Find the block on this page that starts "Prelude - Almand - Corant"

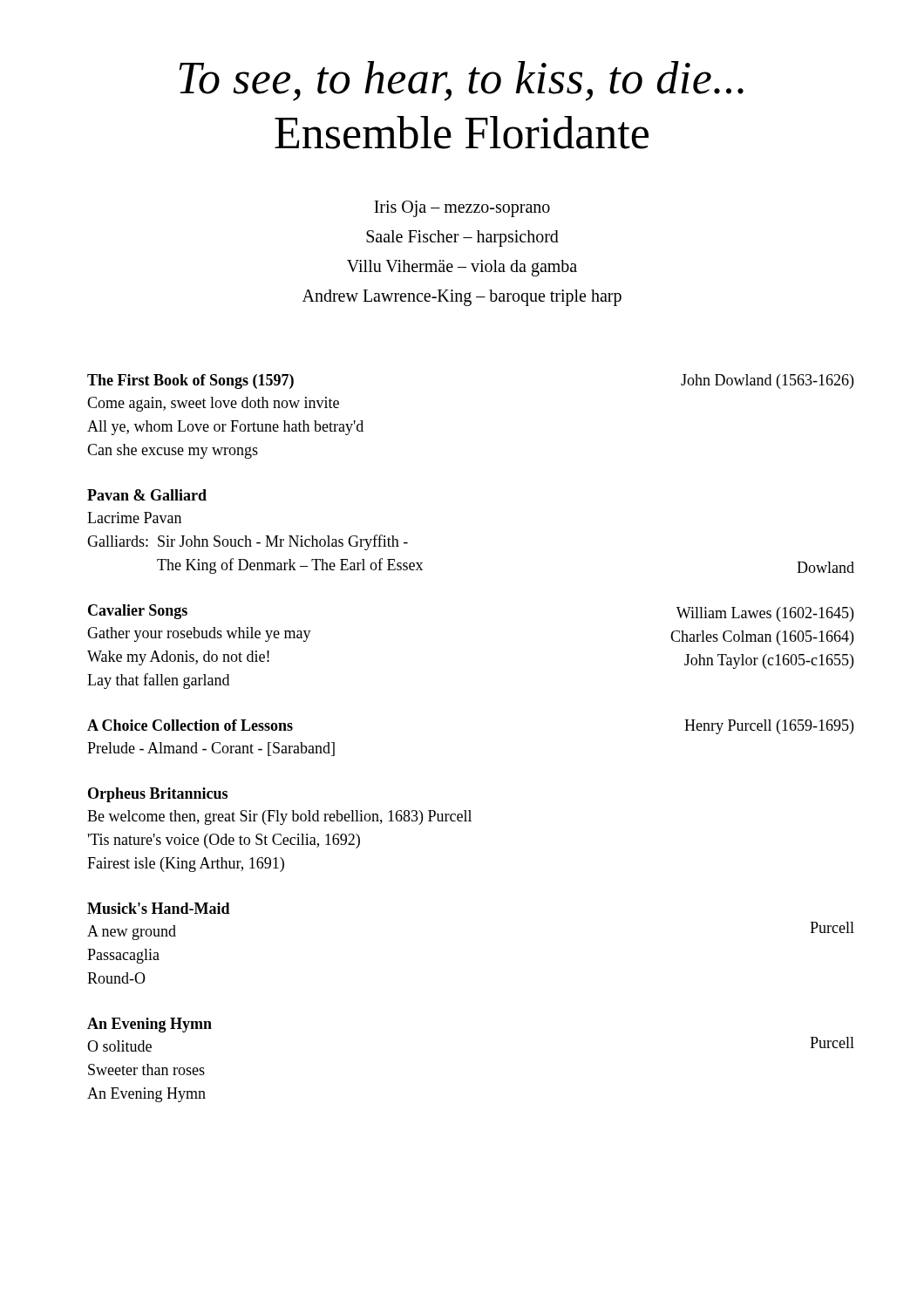(211, 748)
